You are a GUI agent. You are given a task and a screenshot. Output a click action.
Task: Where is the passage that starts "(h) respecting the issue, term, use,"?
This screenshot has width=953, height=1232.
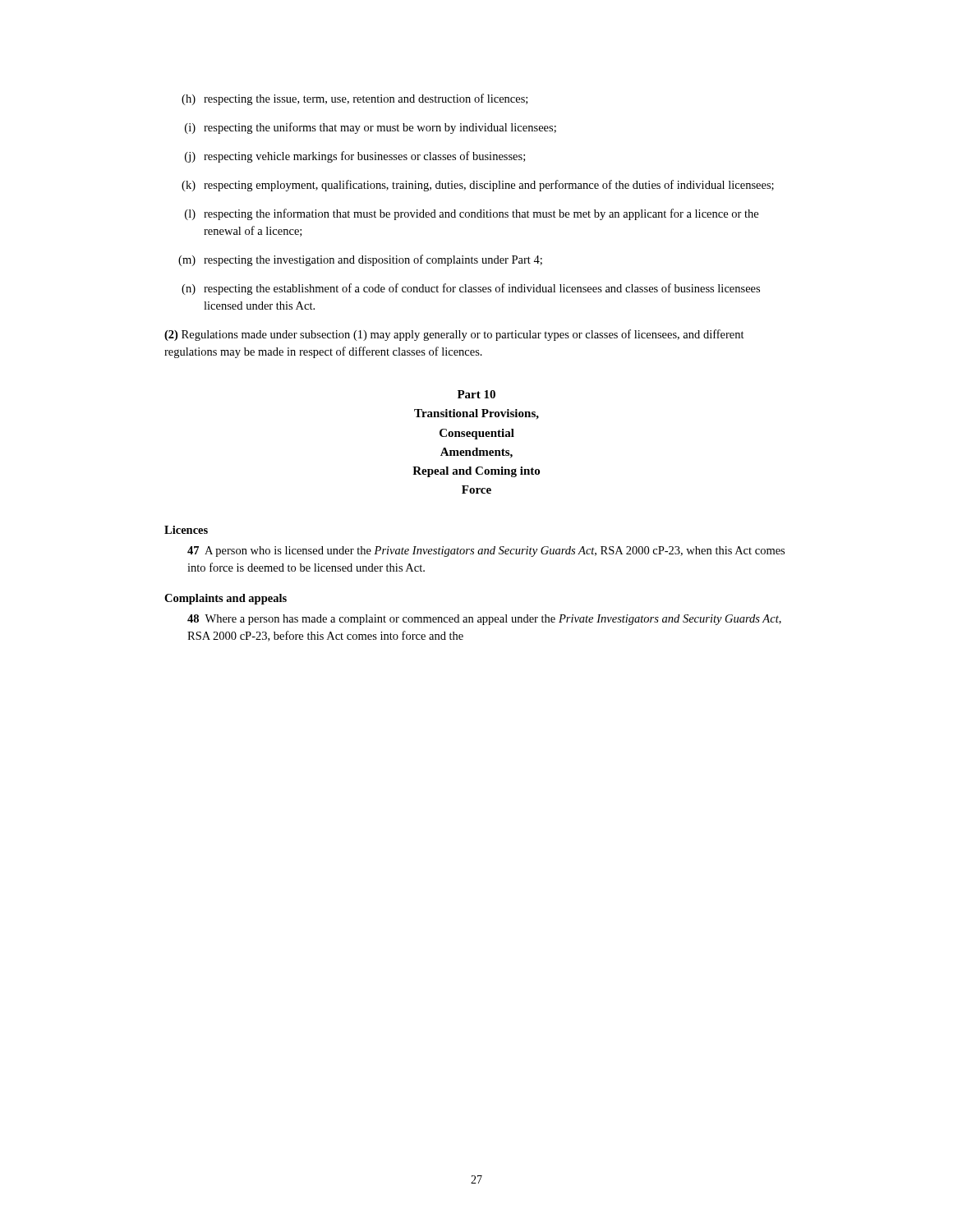(x=476, y=99)
